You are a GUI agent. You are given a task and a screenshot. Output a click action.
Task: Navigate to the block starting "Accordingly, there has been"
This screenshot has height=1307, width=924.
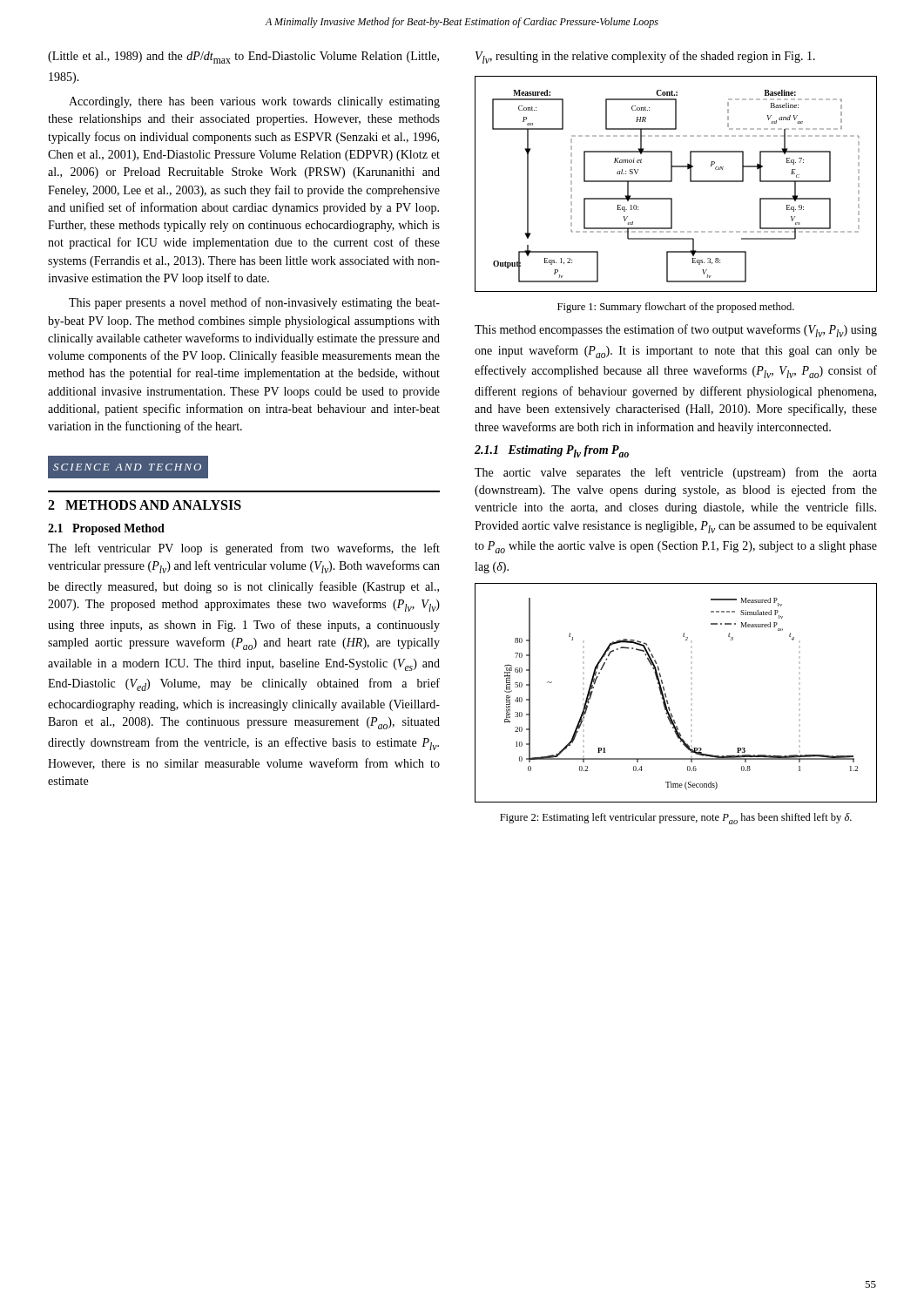[x=244, y=190]
